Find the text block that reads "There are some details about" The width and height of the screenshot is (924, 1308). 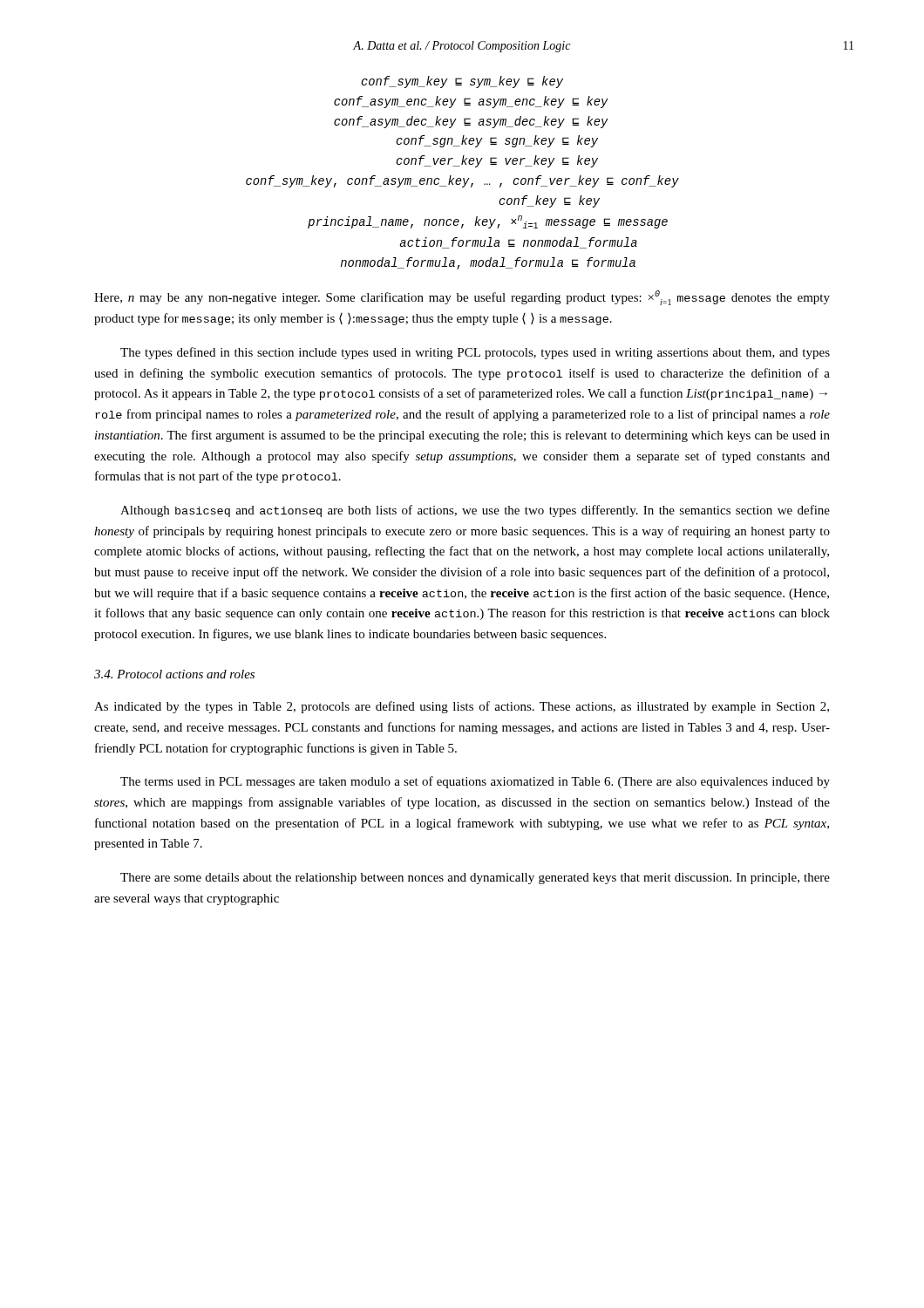462,888
